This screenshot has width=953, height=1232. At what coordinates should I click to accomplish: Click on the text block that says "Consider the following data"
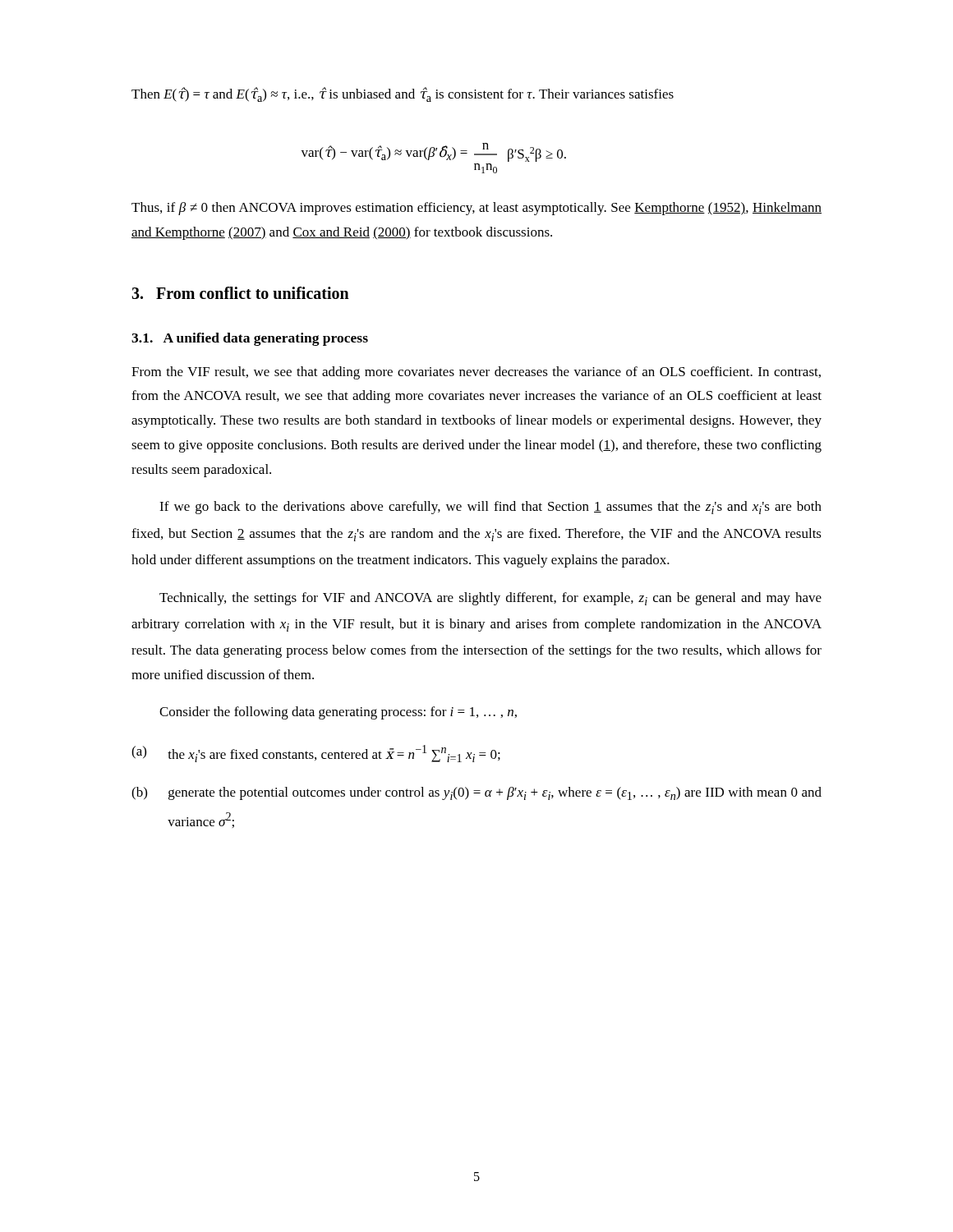[338, 712]
